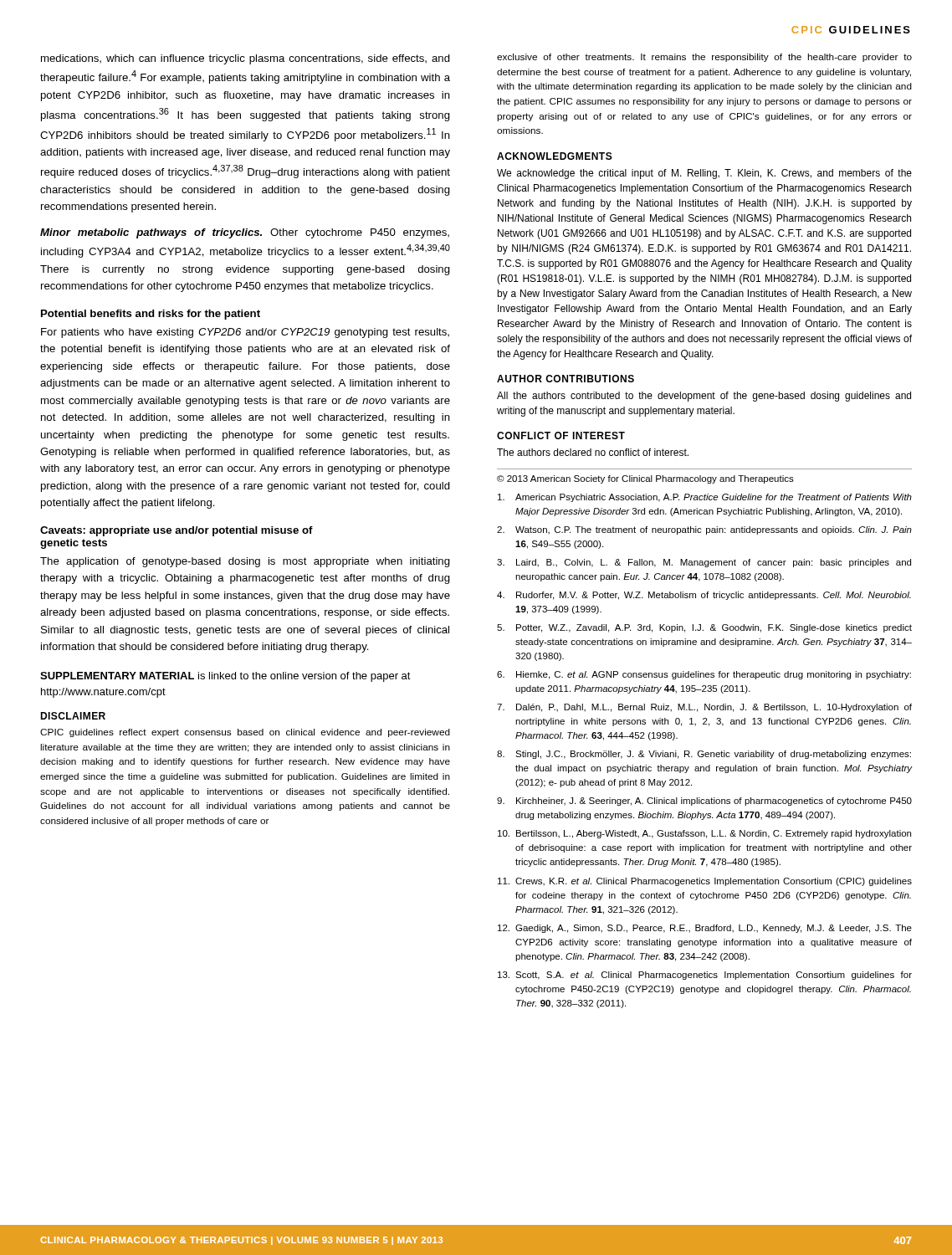Point to the text block starting "2. Watson, C.P. The treatment of neuropathic pain:"
Viewport: 952px width, 1255px height.
coord(704,537)
